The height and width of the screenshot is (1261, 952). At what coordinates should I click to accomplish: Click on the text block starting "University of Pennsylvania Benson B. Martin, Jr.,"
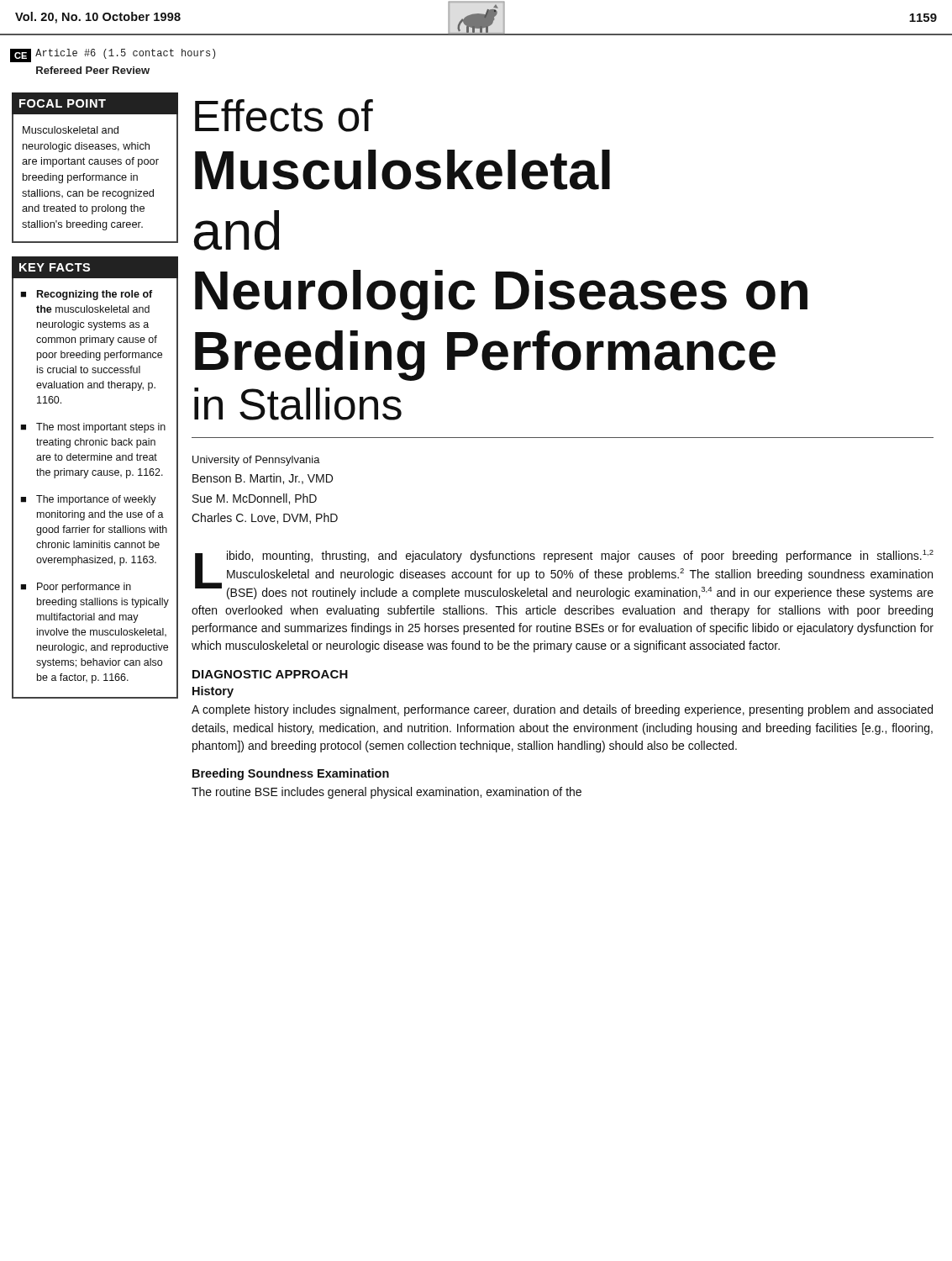tap(265, 489)
